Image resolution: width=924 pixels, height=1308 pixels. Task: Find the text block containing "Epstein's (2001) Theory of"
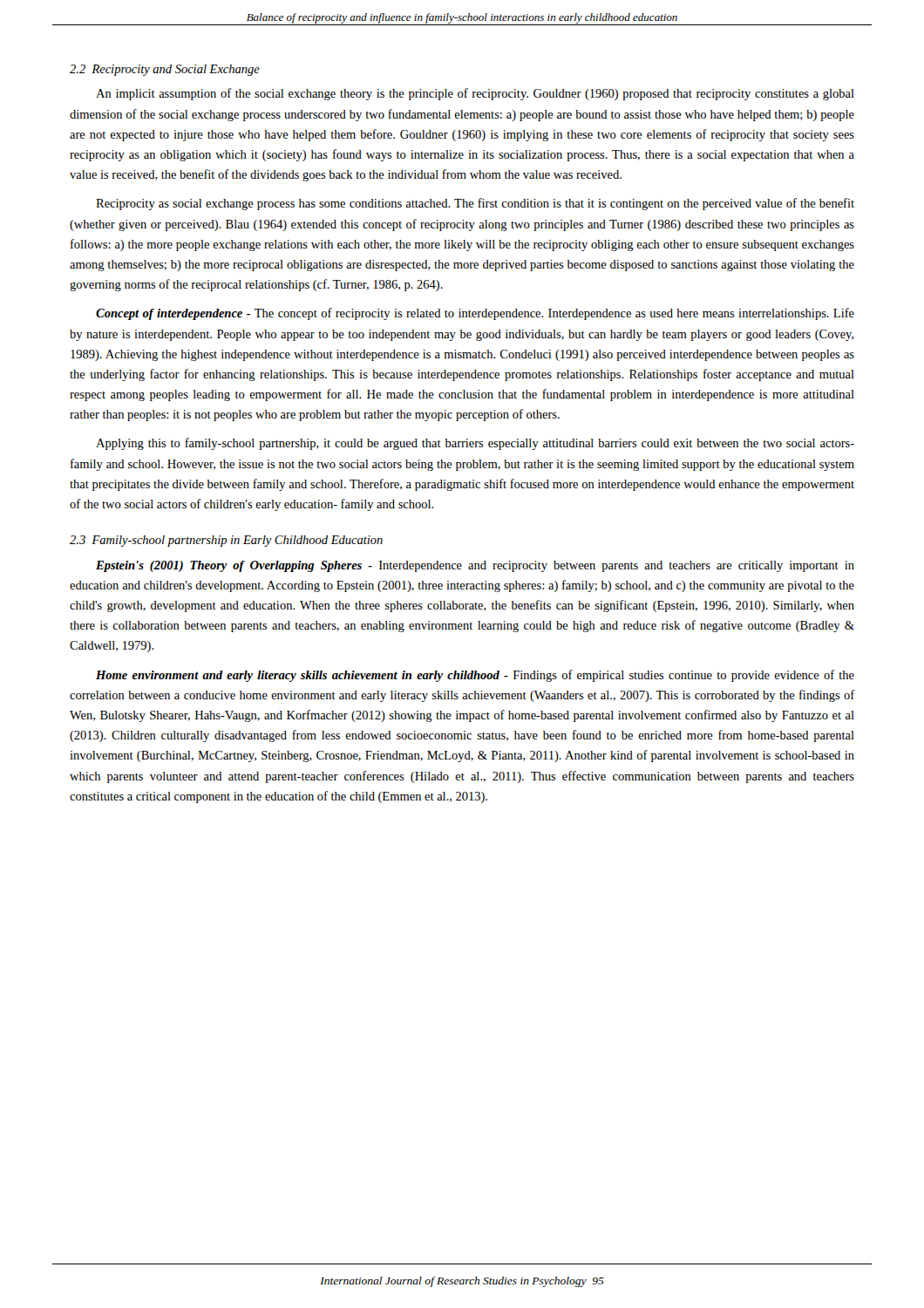point(462,605)
